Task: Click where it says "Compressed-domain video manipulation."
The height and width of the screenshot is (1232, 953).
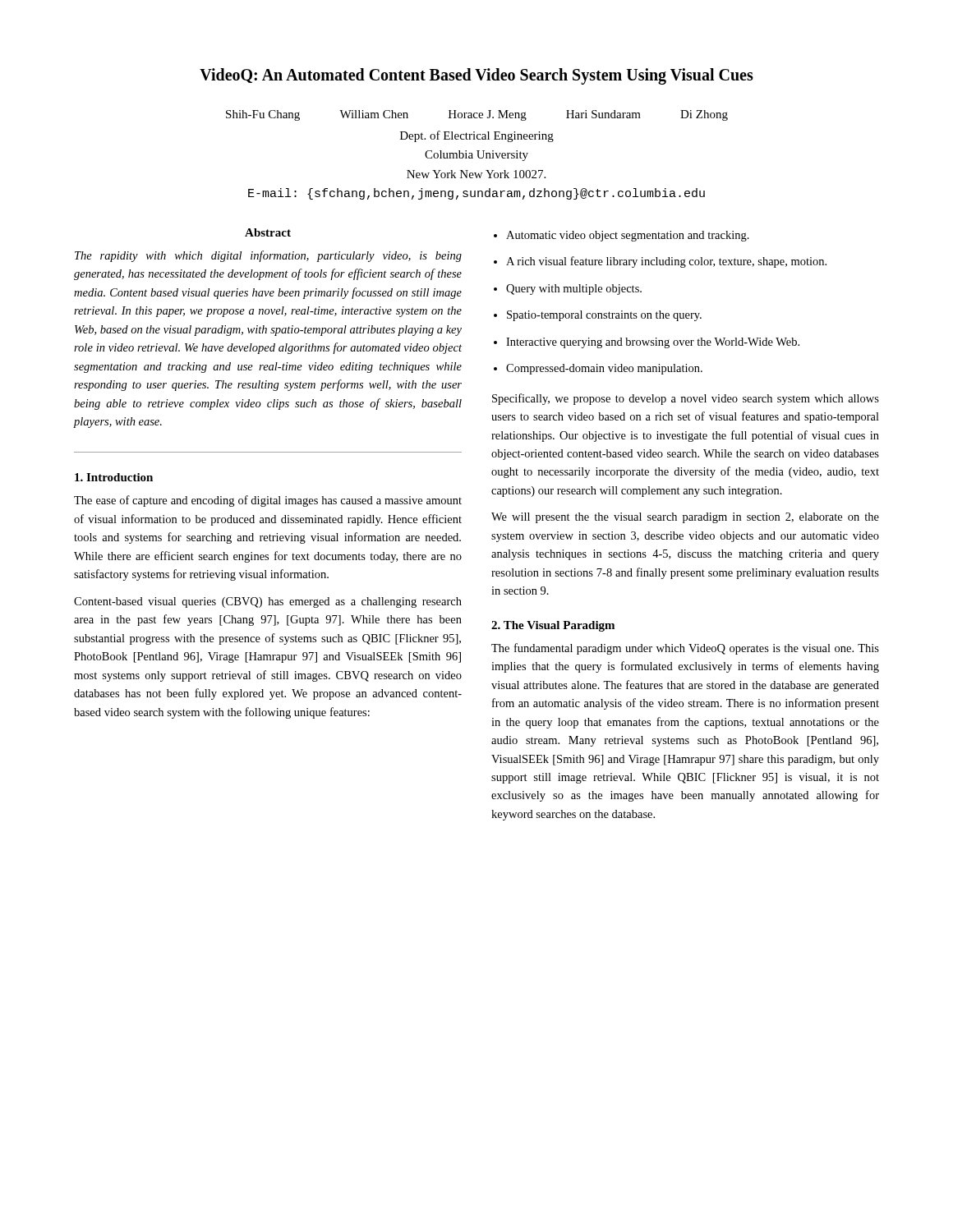Action: pyautogui.click(x=604, y=368)
